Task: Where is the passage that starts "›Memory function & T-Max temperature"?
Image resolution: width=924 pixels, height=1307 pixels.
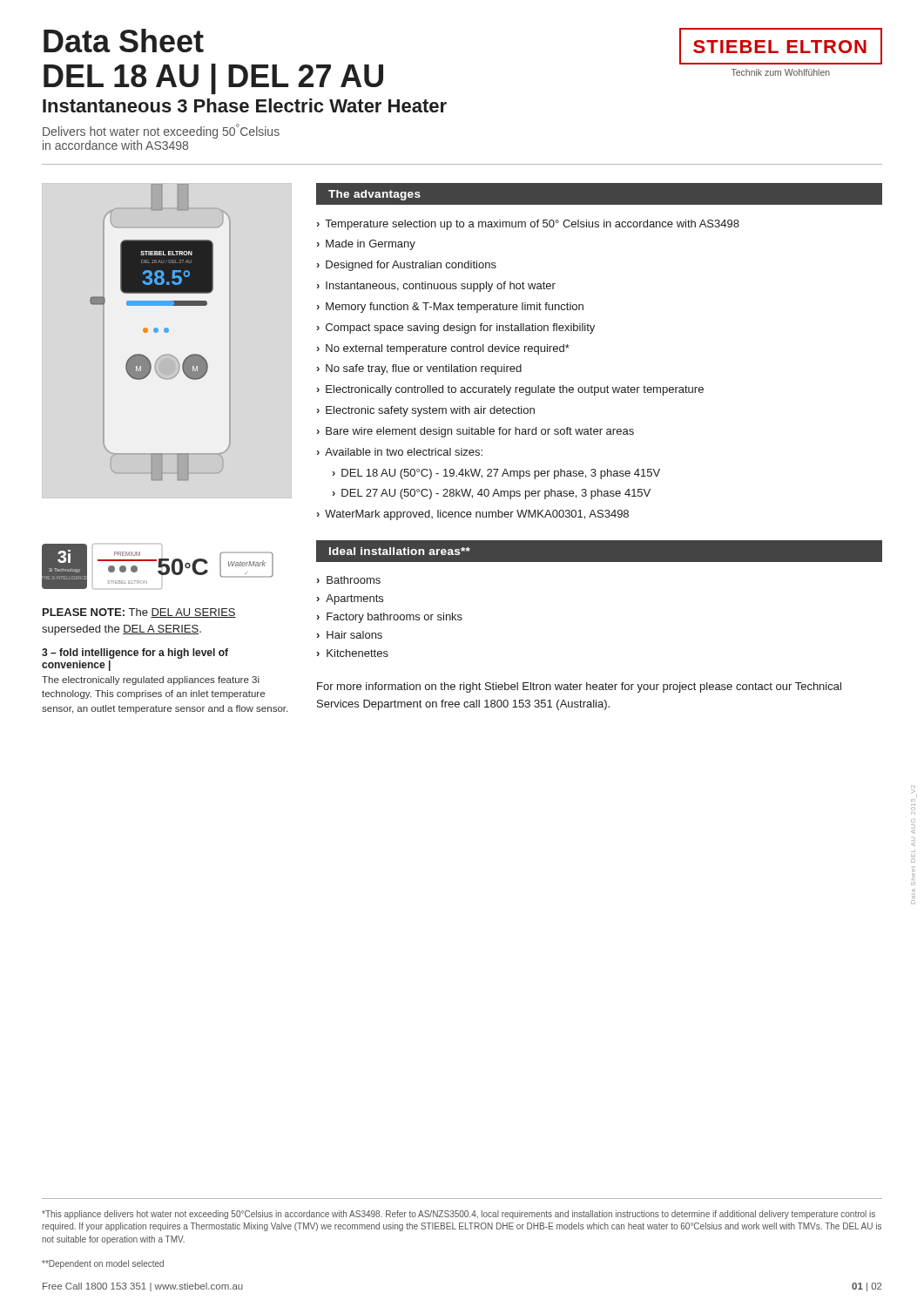Action: [x=450, y=307]
